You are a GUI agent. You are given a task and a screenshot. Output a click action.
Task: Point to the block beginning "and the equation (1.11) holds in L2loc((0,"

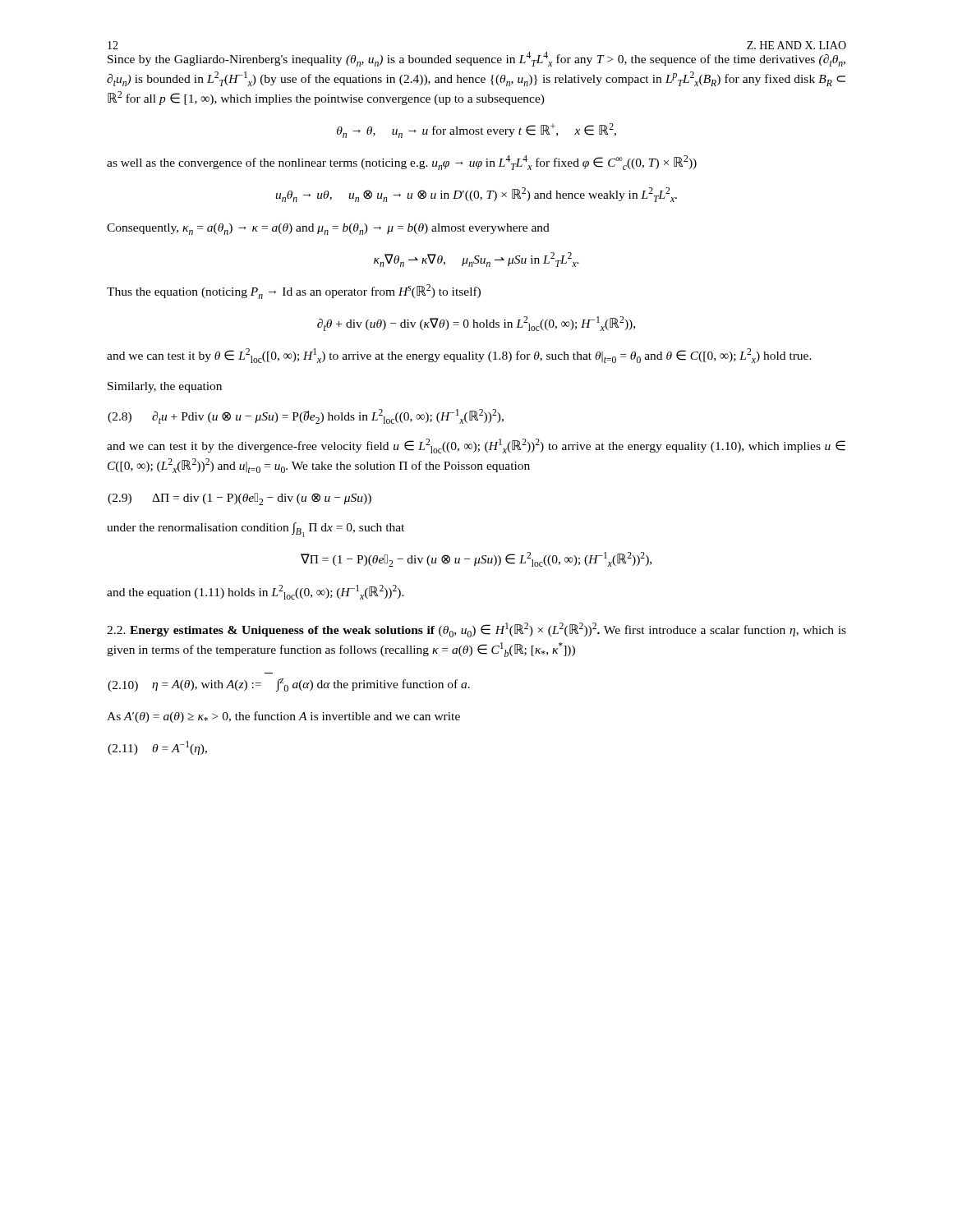256,592
